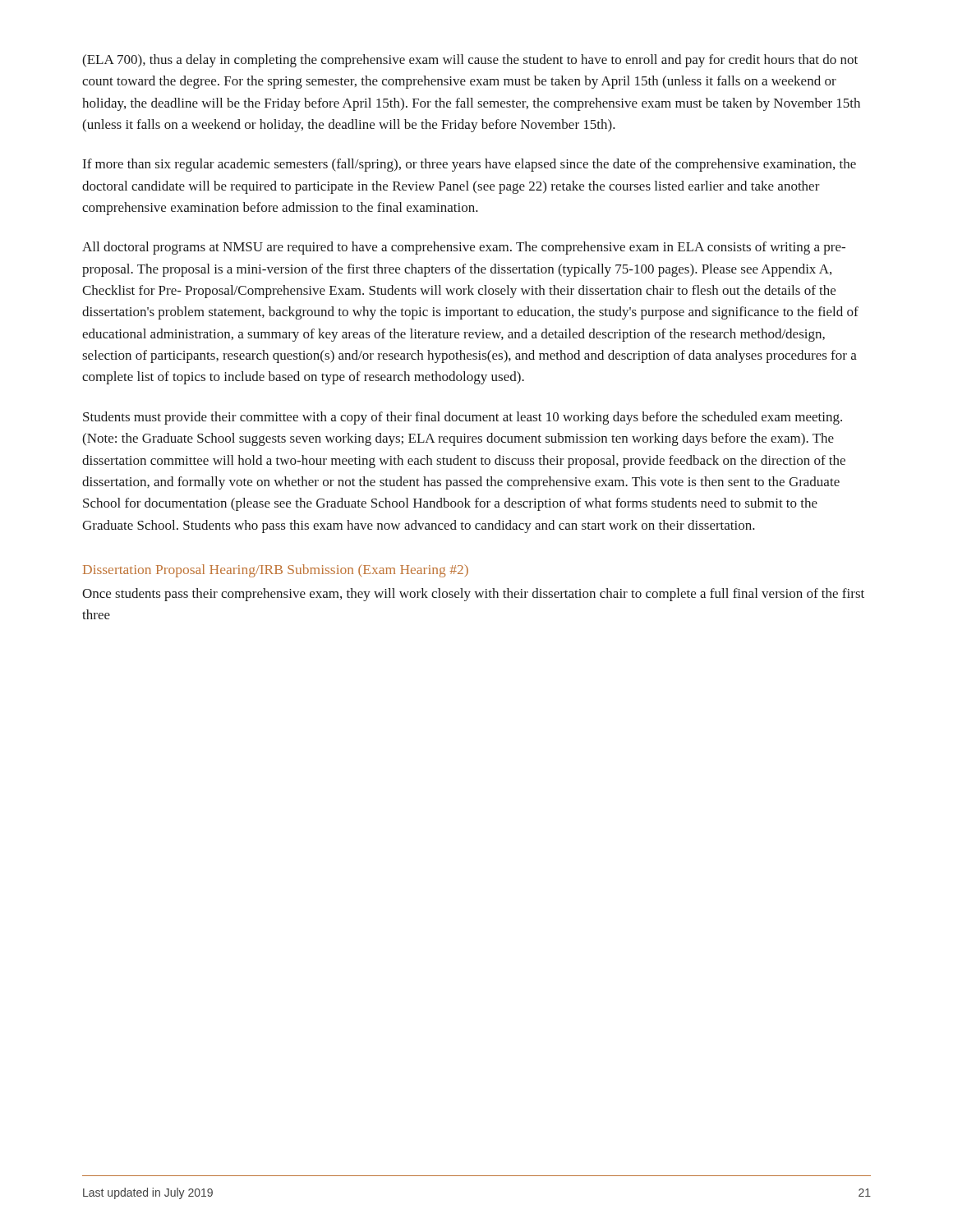Find the block on this page that starts "(ELA 700), thus a delay in"
The image size is (953, 1232).
point(471,92)
